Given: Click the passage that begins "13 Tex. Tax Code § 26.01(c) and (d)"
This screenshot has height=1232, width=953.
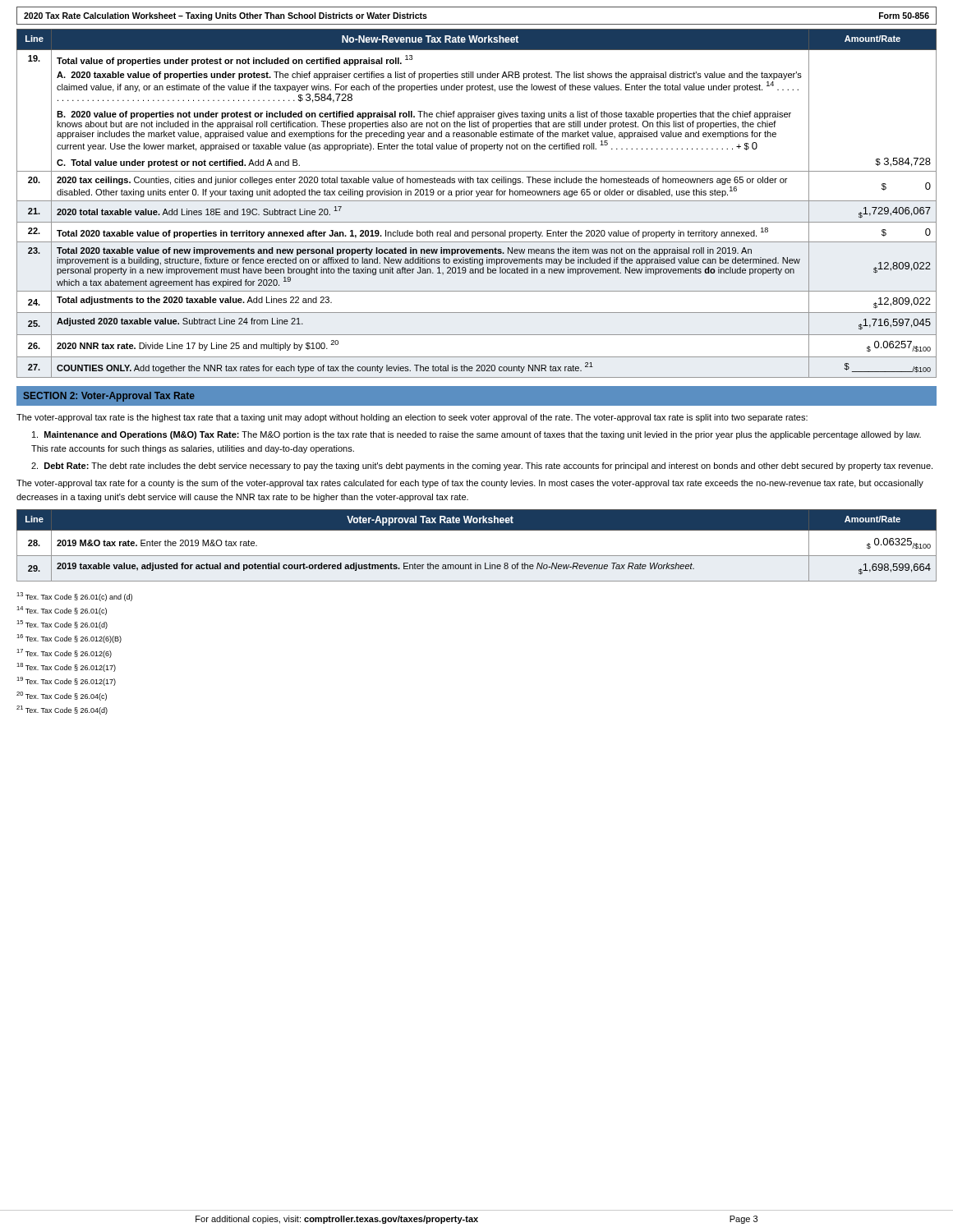Looking at the screenshot, I should pyautogui.click(x=75, y=652).
